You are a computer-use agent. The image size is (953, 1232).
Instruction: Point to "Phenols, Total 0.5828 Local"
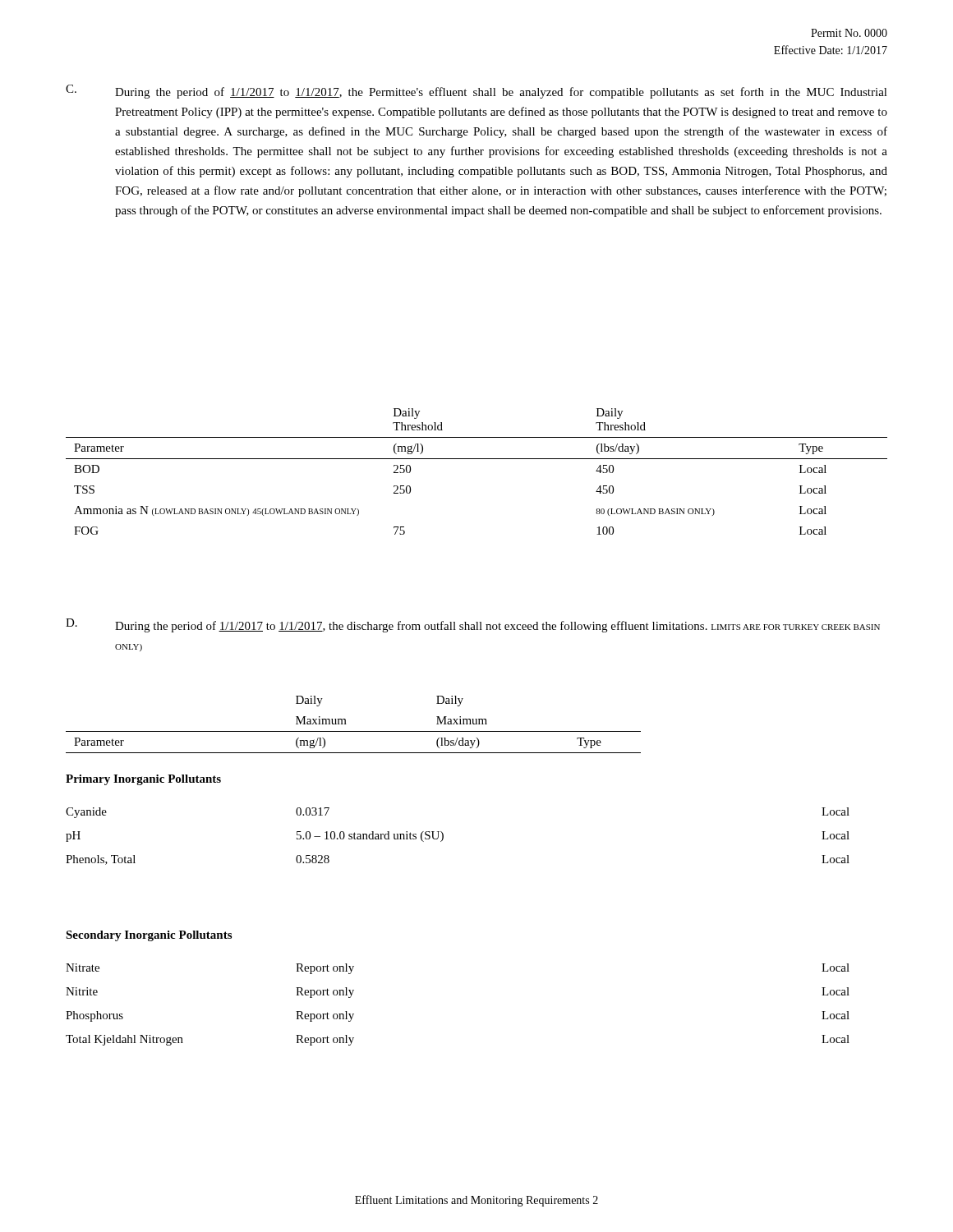point(102,860)
